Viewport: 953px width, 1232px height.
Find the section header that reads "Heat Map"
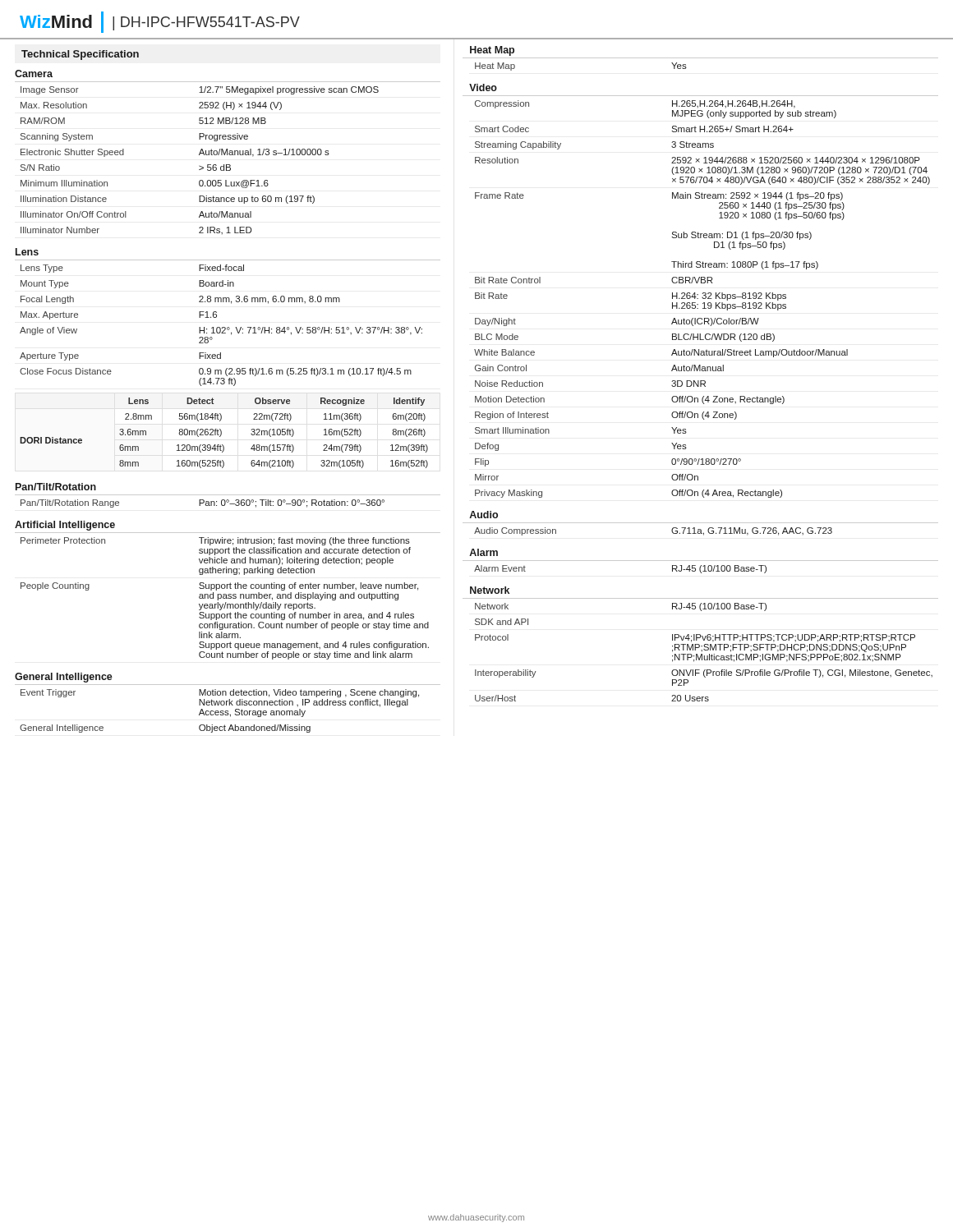tap(492, 50)
